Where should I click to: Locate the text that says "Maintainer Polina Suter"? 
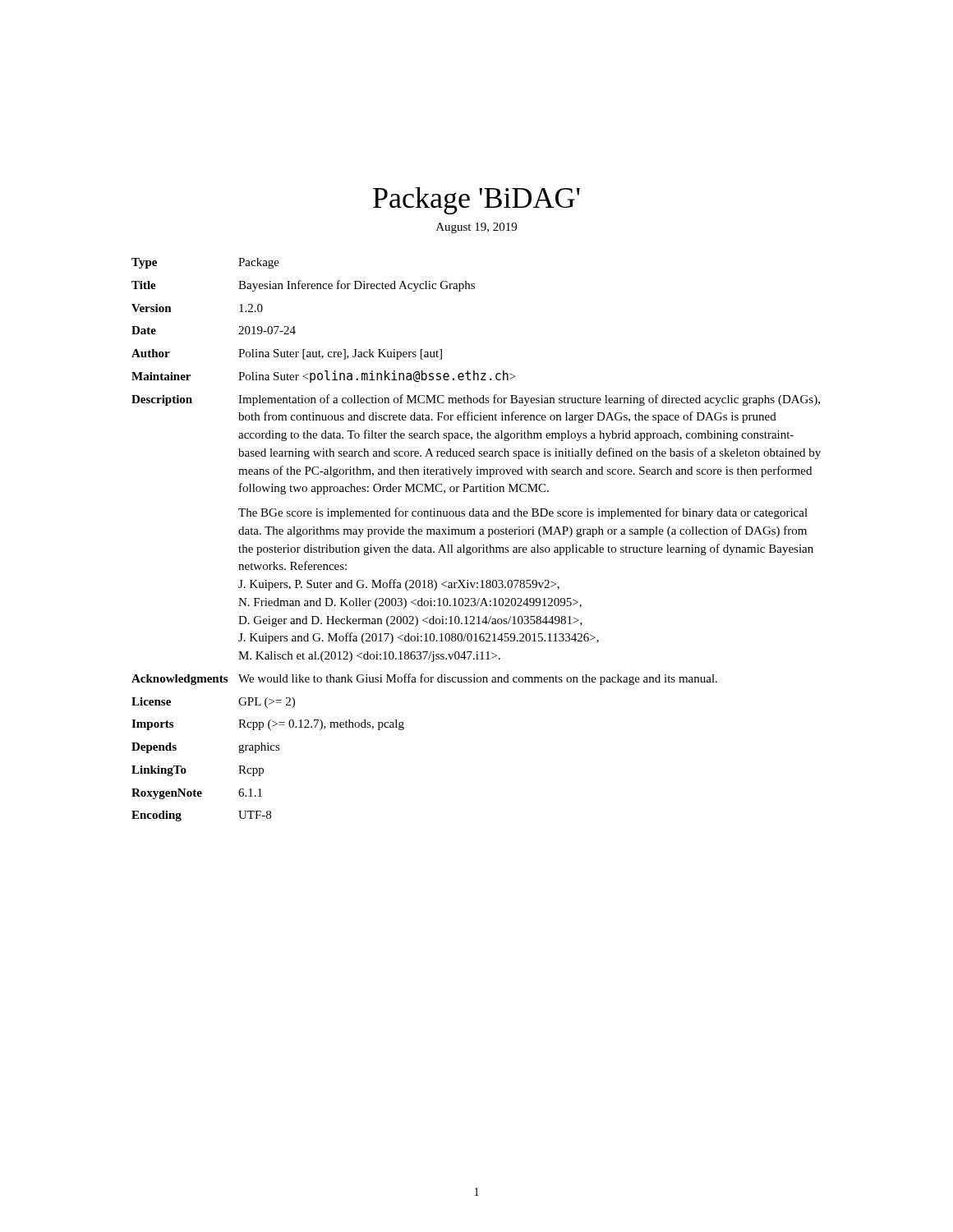476,377
